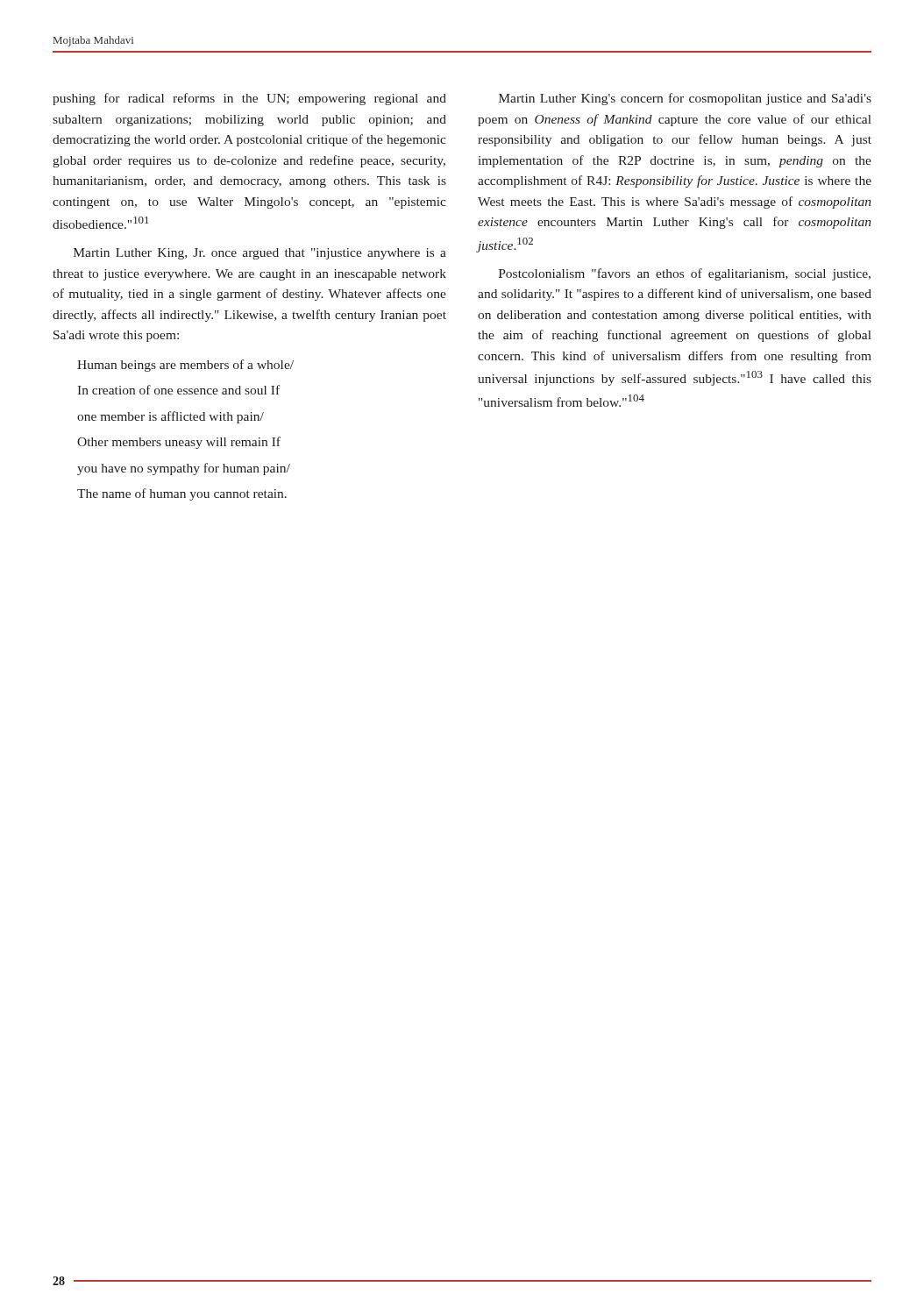Point to the element starting "Martin Luther King's concern for cosmopolitan justice and"
Image resolution: width=924 pixels, height=1315 pixels.
(x=675, y=172)
